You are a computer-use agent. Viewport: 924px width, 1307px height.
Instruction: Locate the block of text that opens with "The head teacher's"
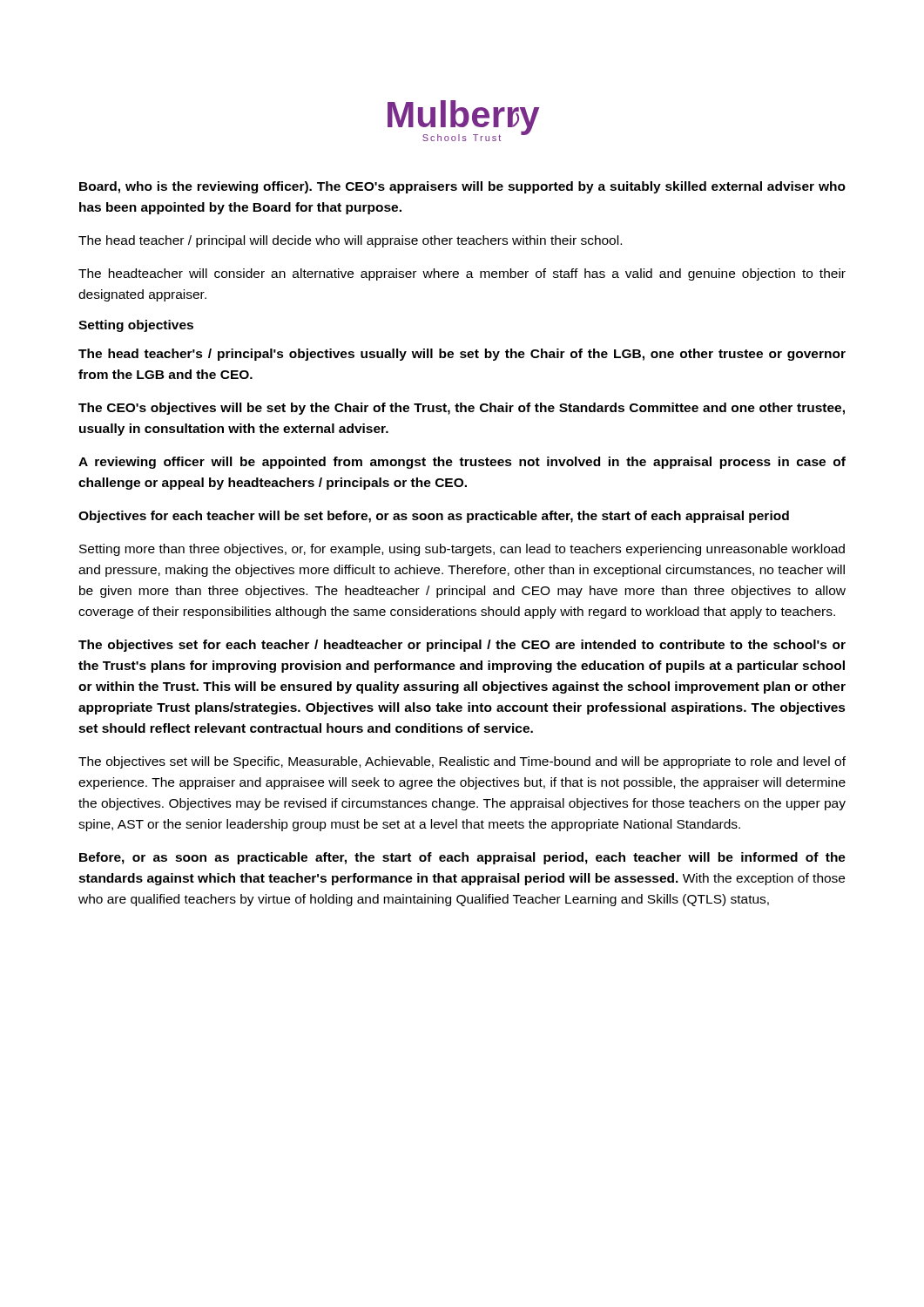[462, 364]
